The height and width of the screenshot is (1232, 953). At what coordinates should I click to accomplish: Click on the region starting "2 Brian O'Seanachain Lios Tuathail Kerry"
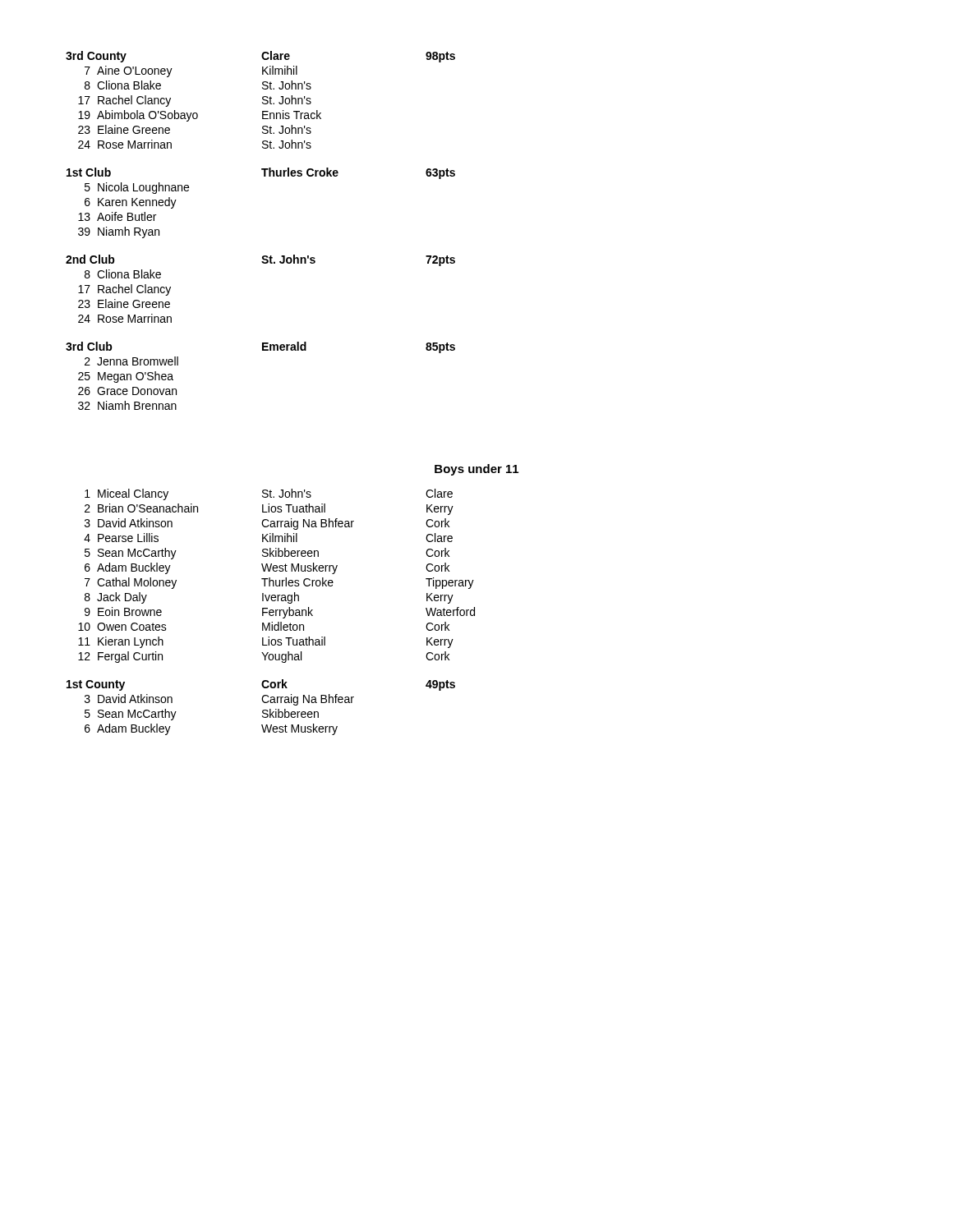pos(295,508)
